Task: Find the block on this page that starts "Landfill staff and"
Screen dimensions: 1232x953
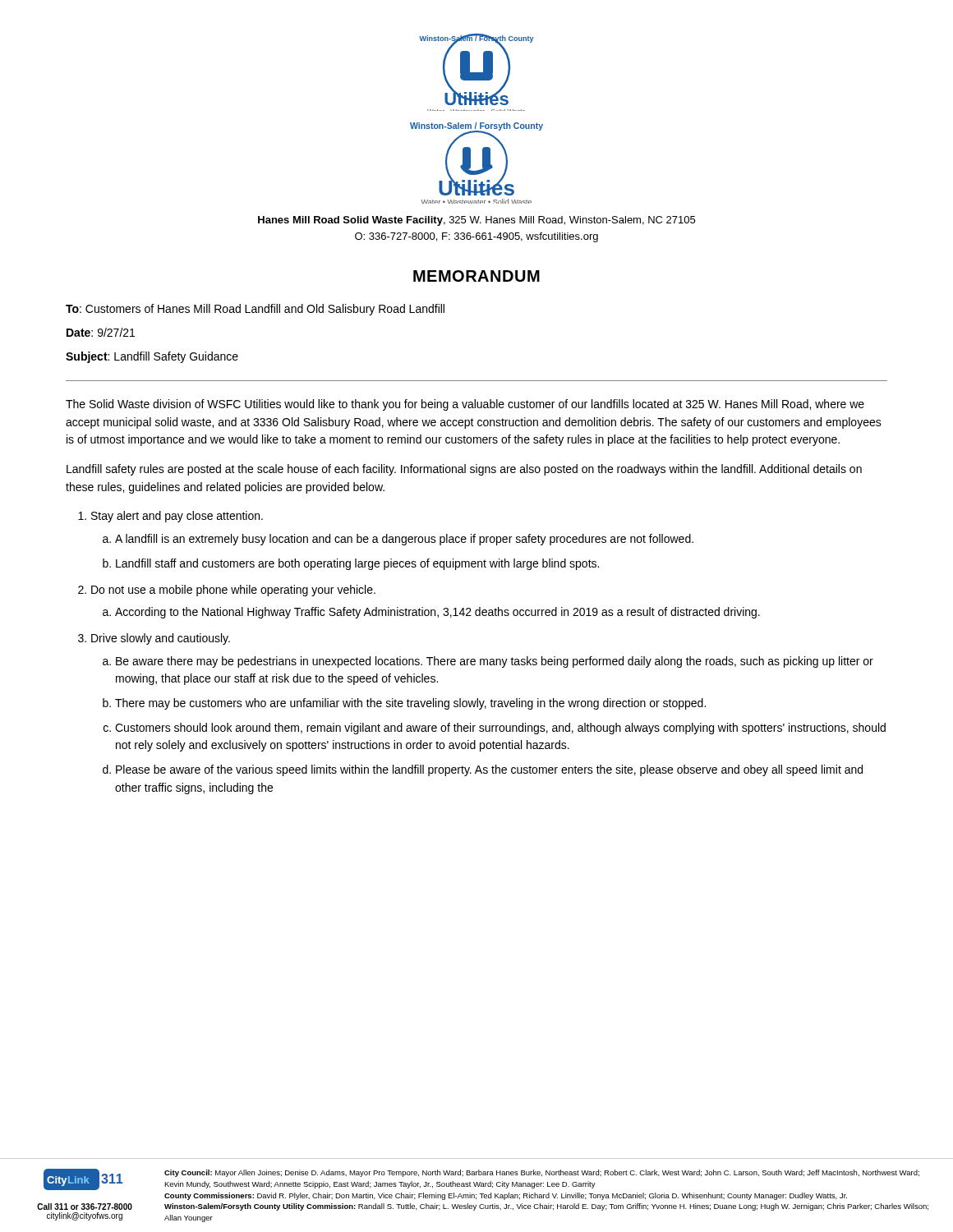Action: (x=358, y=563)
